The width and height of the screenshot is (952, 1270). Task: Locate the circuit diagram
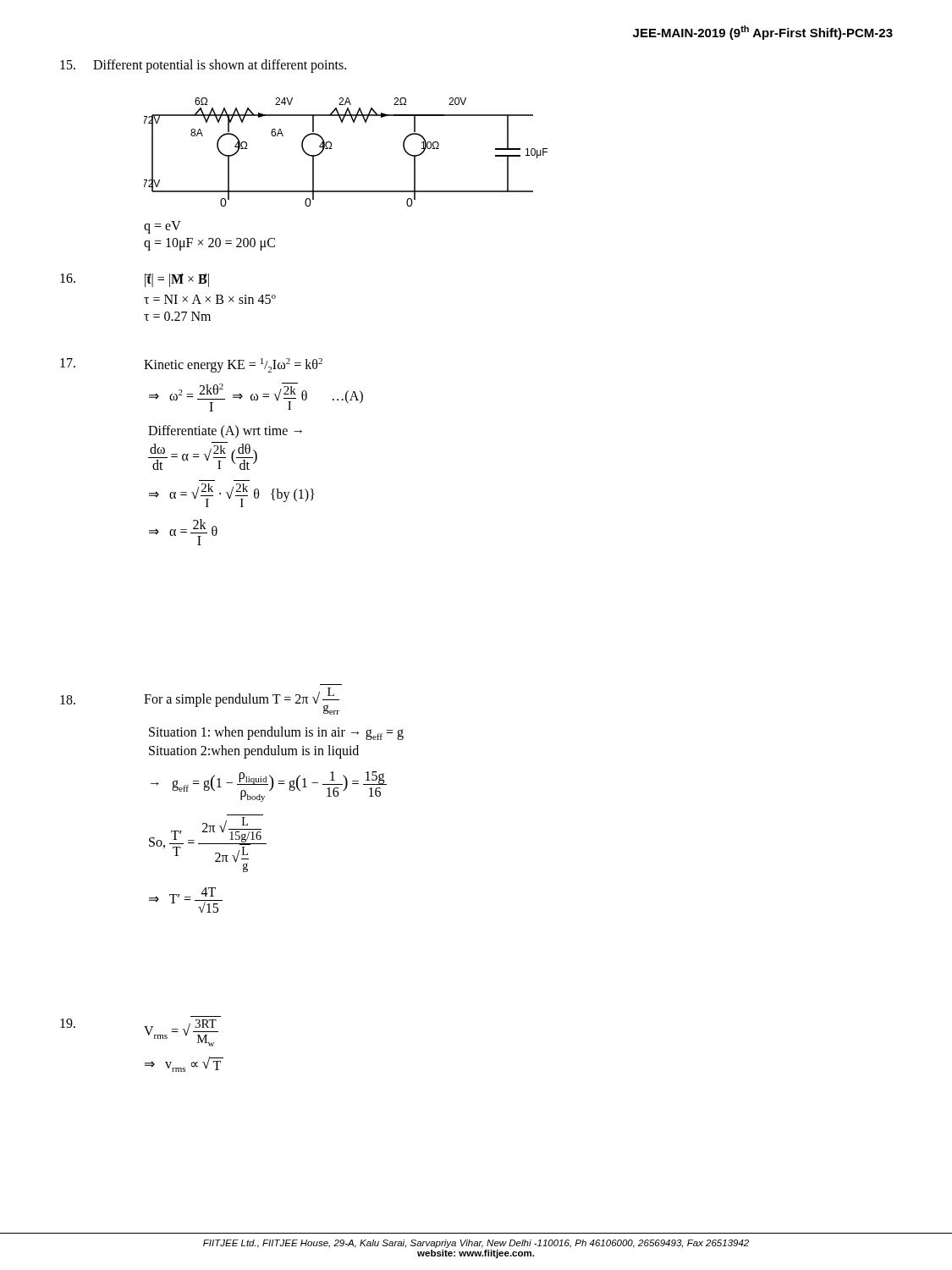[x=347, y=150]
